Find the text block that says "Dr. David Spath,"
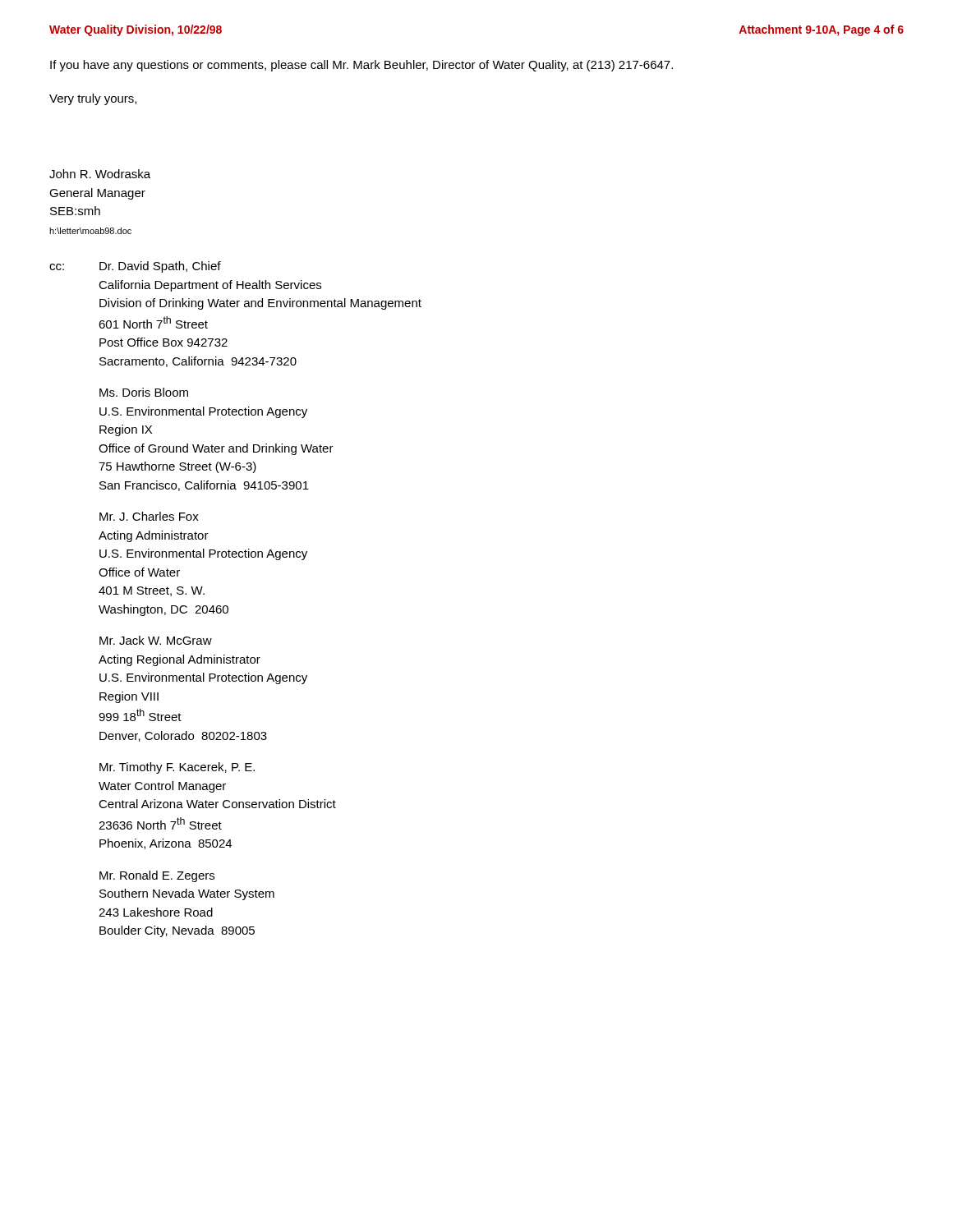The image size is (953, 1232). click(260, 313)
